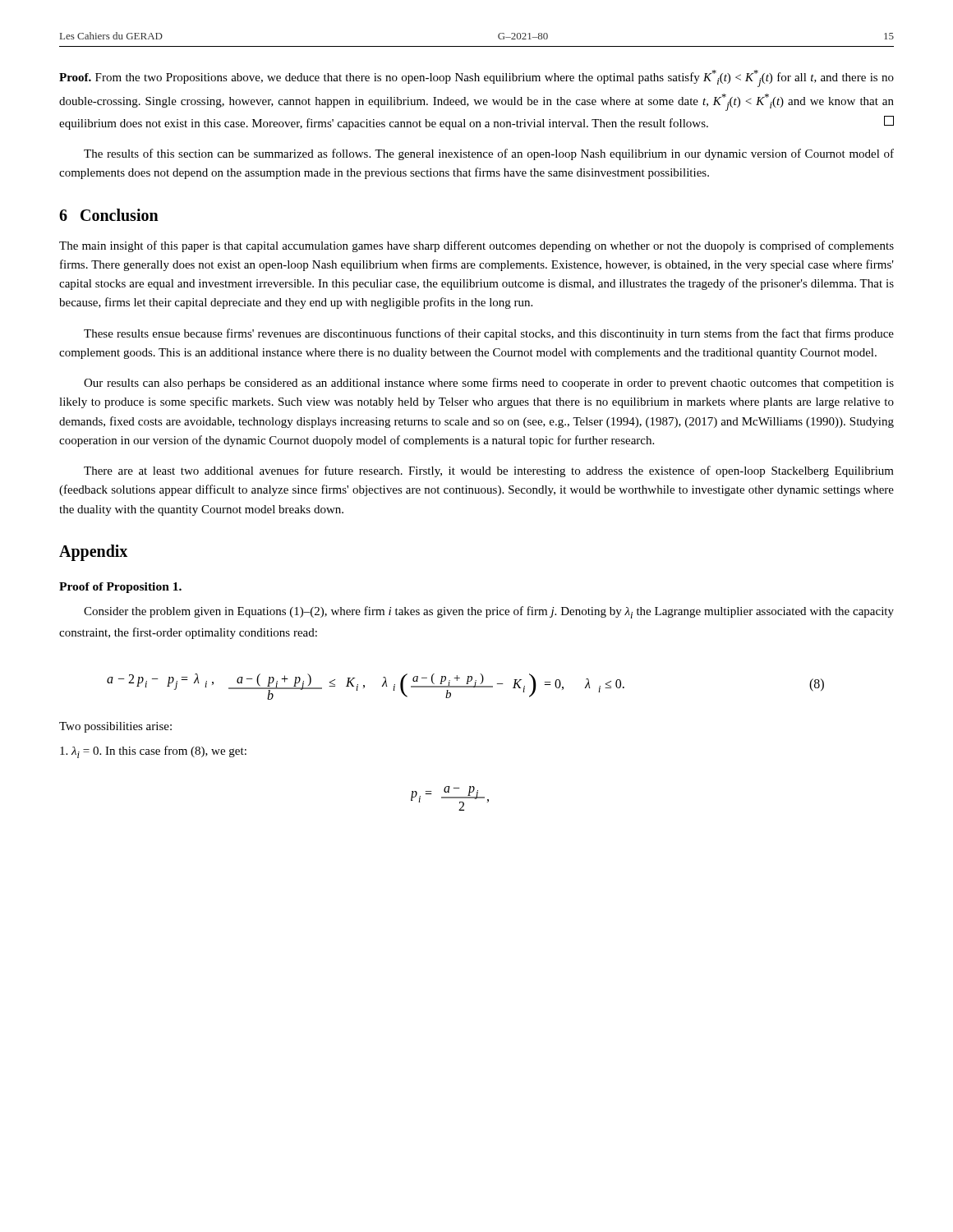953x1232 pixels.
Task: Click on the text that reads "Two possibilities arise:"
Action: click(115, 727)
